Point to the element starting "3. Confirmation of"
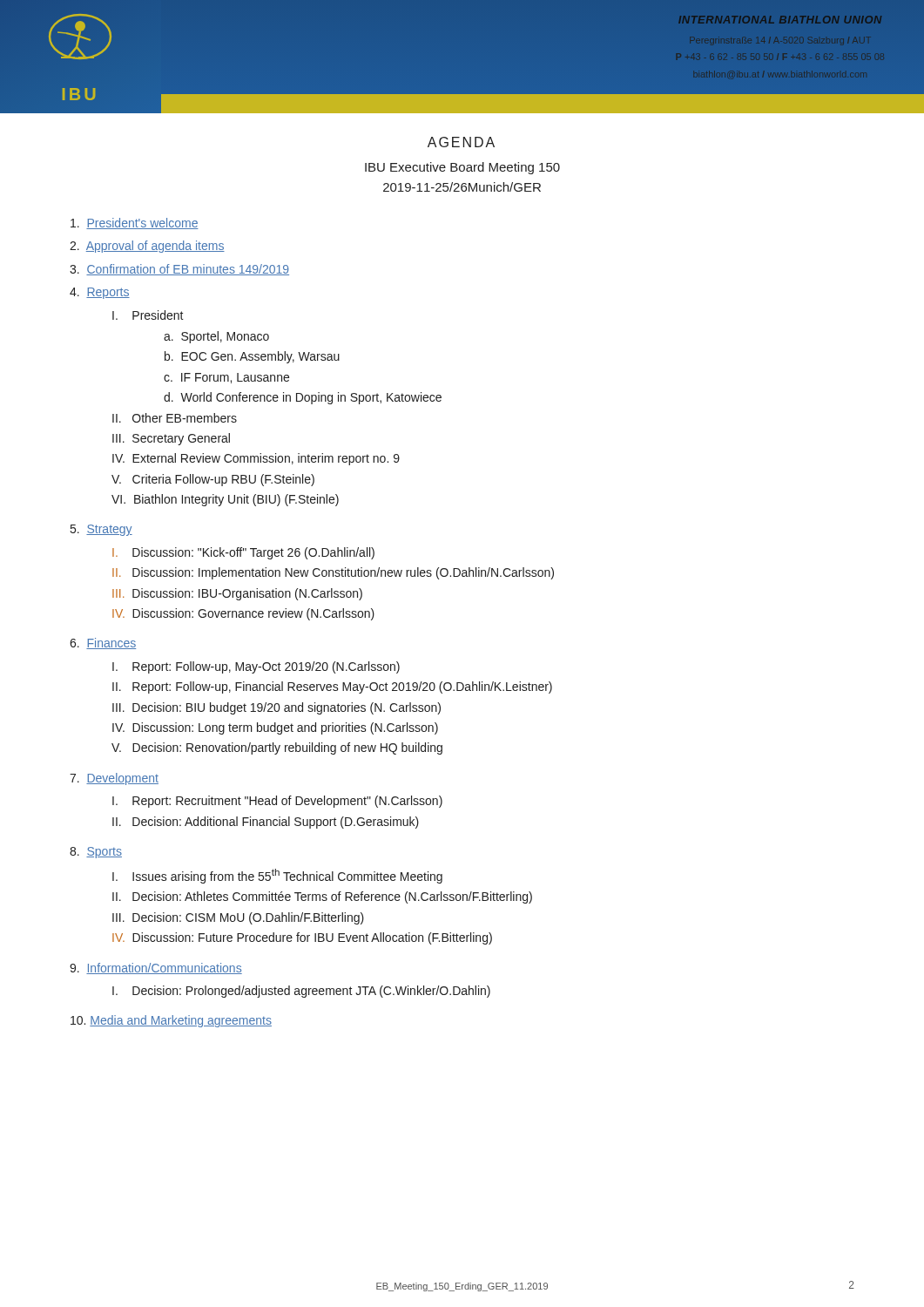This screenshot has height=1307, width=924. [x=179, y=269]
